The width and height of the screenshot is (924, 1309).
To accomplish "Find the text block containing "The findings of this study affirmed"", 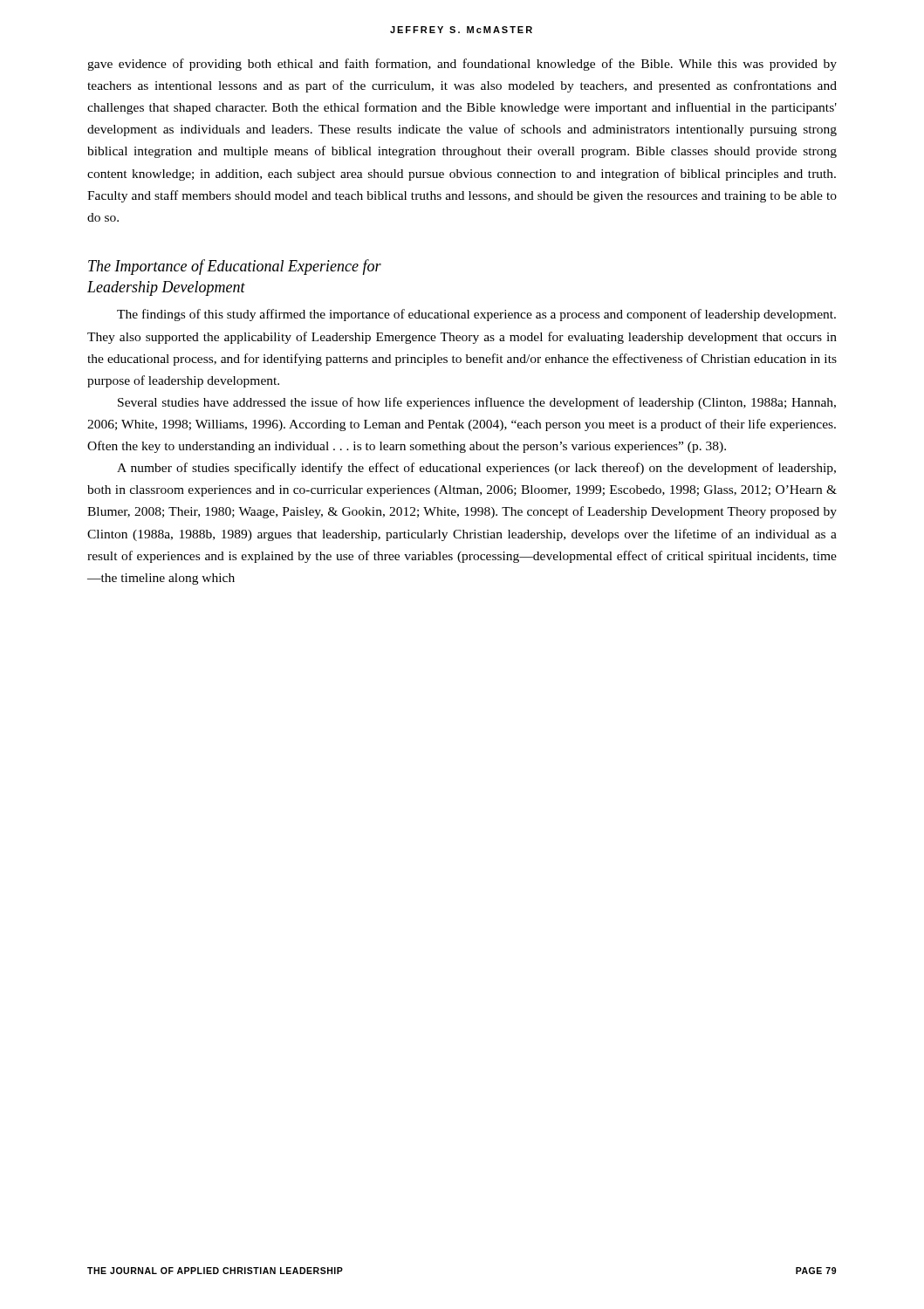I will click(x=462, y=446).
